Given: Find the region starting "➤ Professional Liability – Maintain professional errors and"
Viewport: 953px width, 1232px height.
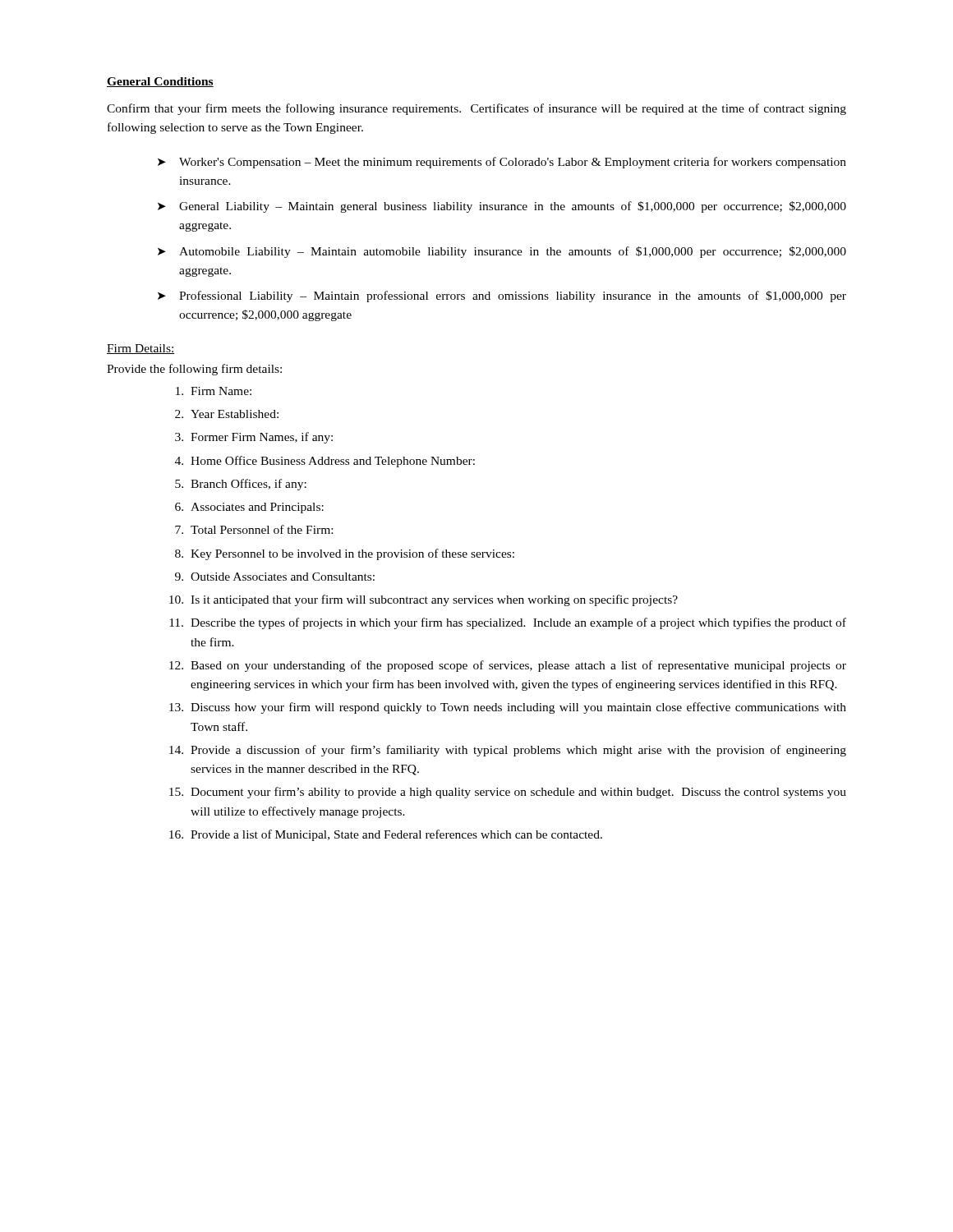Looking at the screenshot, I should click(501, 305).
